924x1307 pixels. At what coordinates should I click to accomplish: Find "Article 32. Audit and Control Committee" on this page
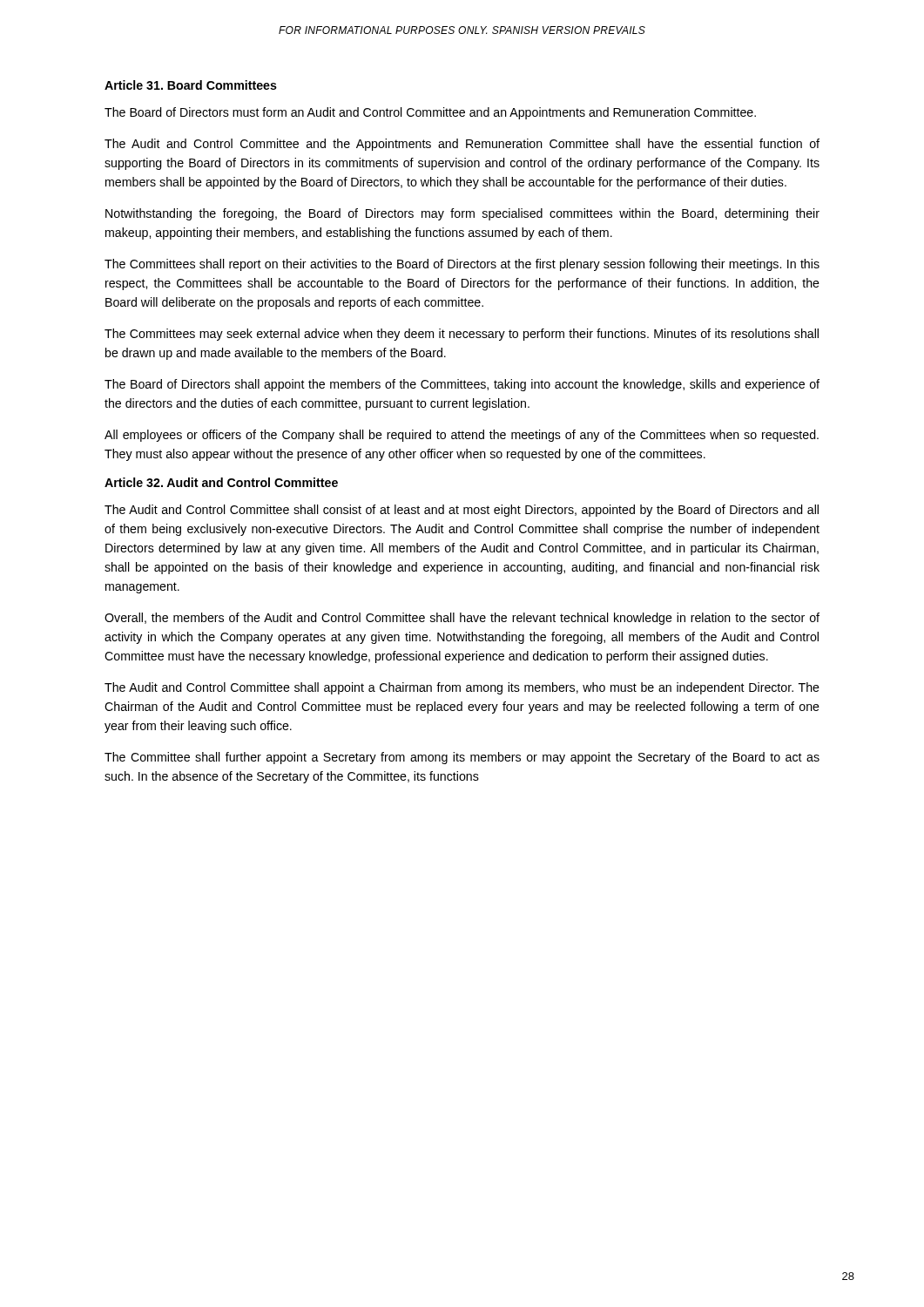(x=221, y=483)
